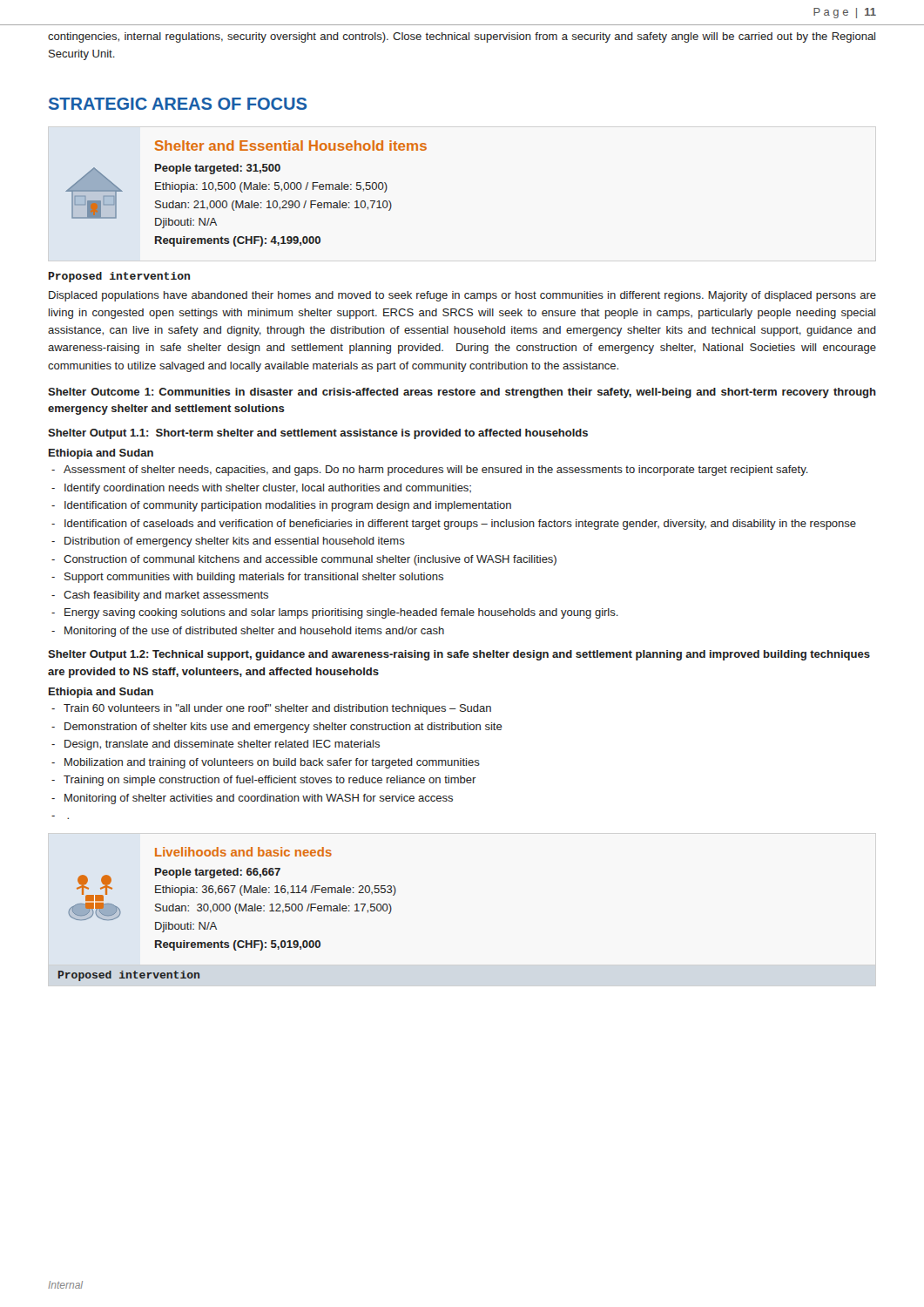Image resolution: width=924 pixels, height=1307 pixels.
Task: Find the list item with the text "Identification of community participation modalities in program"
Action: [x=288, y=505]
